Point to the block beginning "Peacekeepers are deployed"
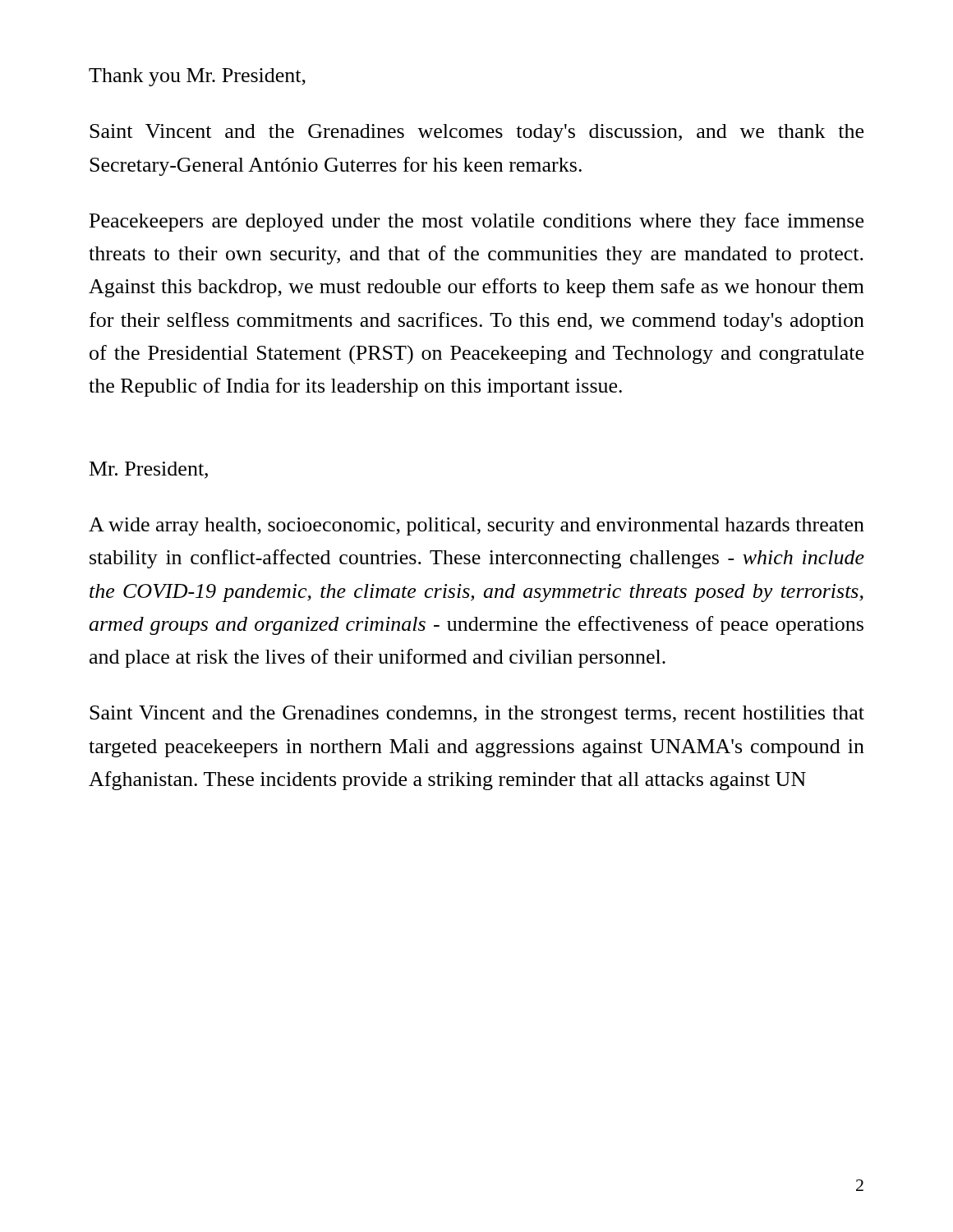Image resolution: width=953 pixels, height=1232 pixels. [x=476, y=303]
